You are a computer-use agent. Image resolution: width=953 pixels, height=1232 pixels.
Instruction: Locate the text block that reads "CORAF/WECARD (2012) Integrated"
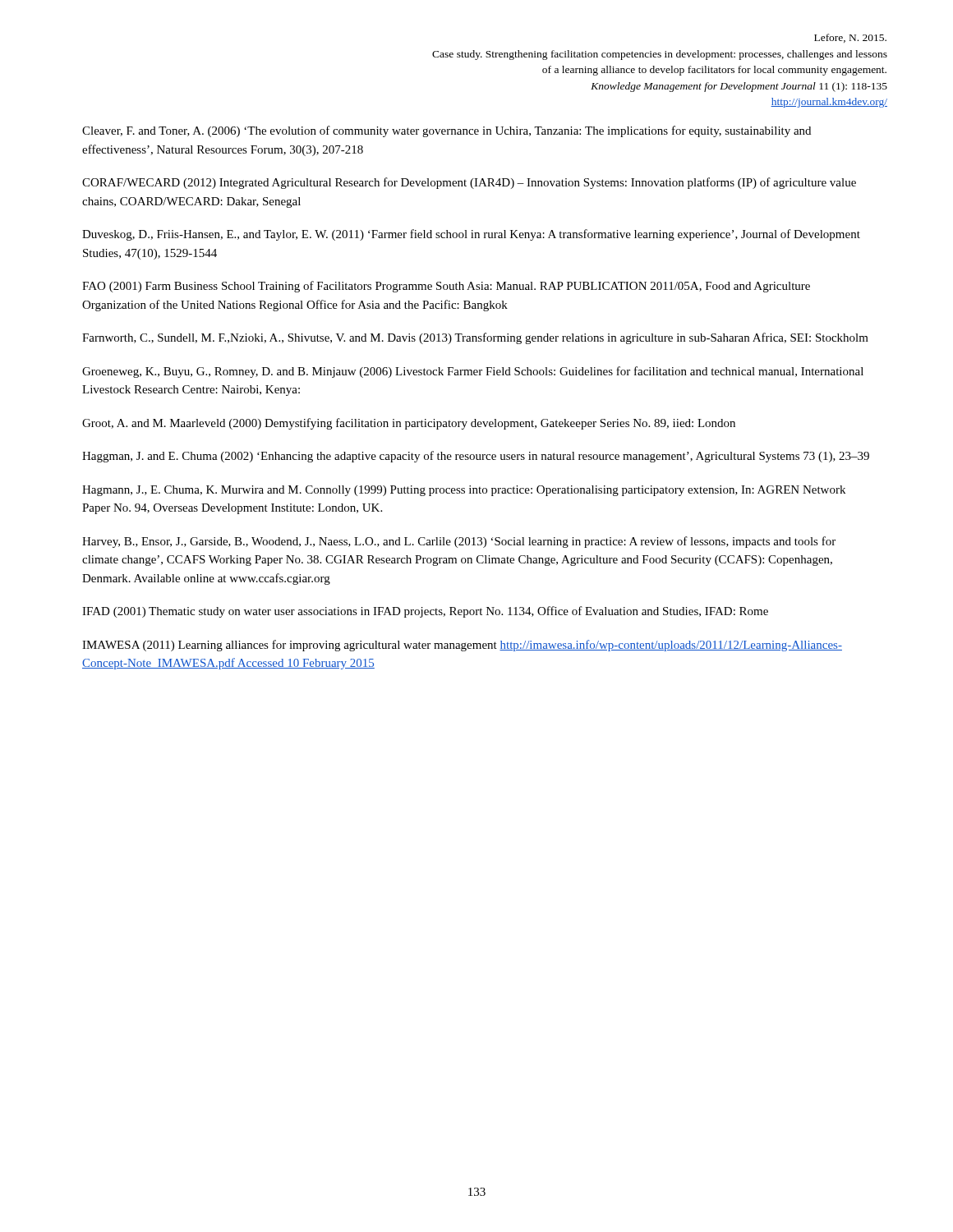click(469, 192)
